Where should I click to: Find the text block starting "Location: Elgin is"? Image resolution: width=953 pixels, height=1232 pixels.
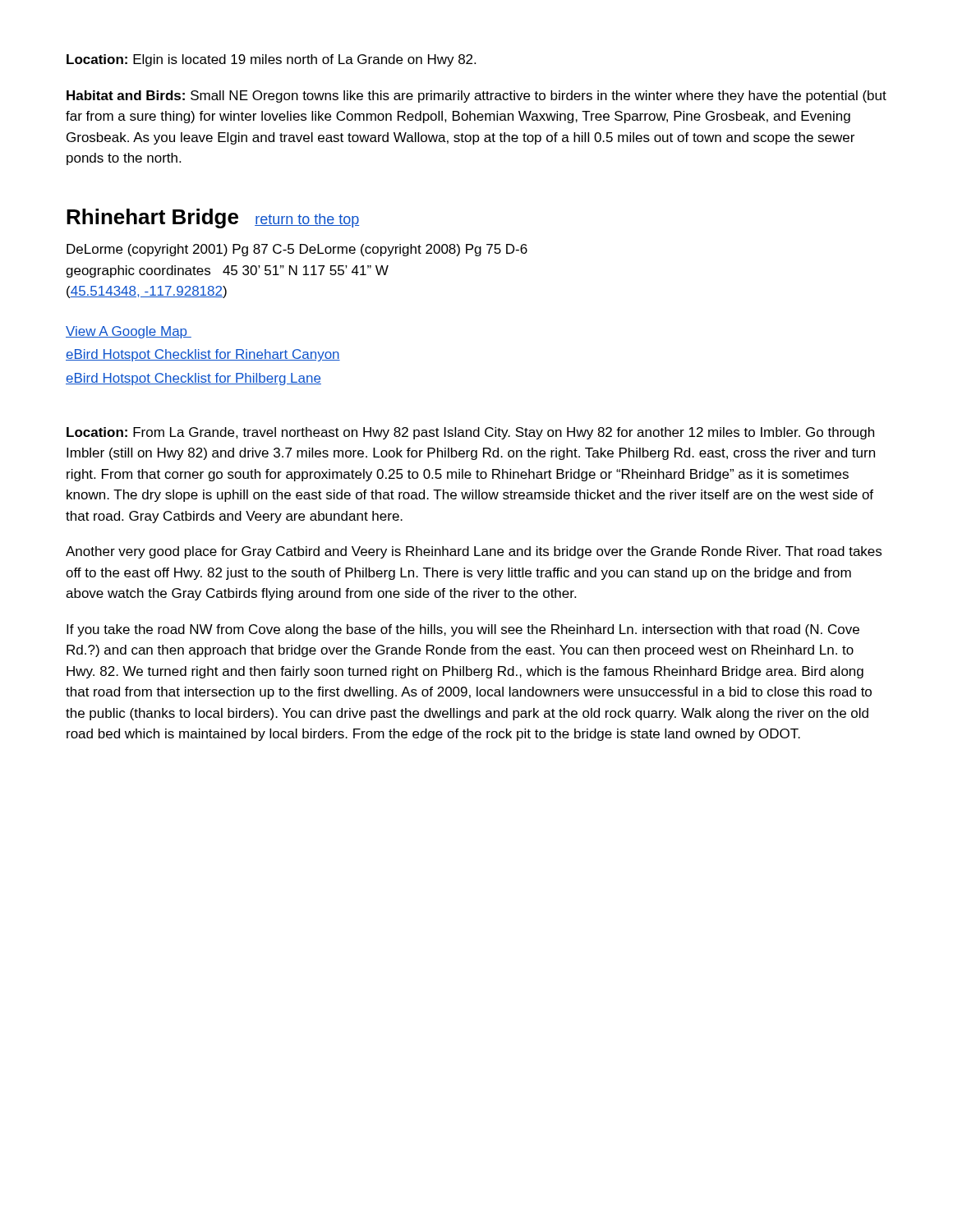point(271,60)
